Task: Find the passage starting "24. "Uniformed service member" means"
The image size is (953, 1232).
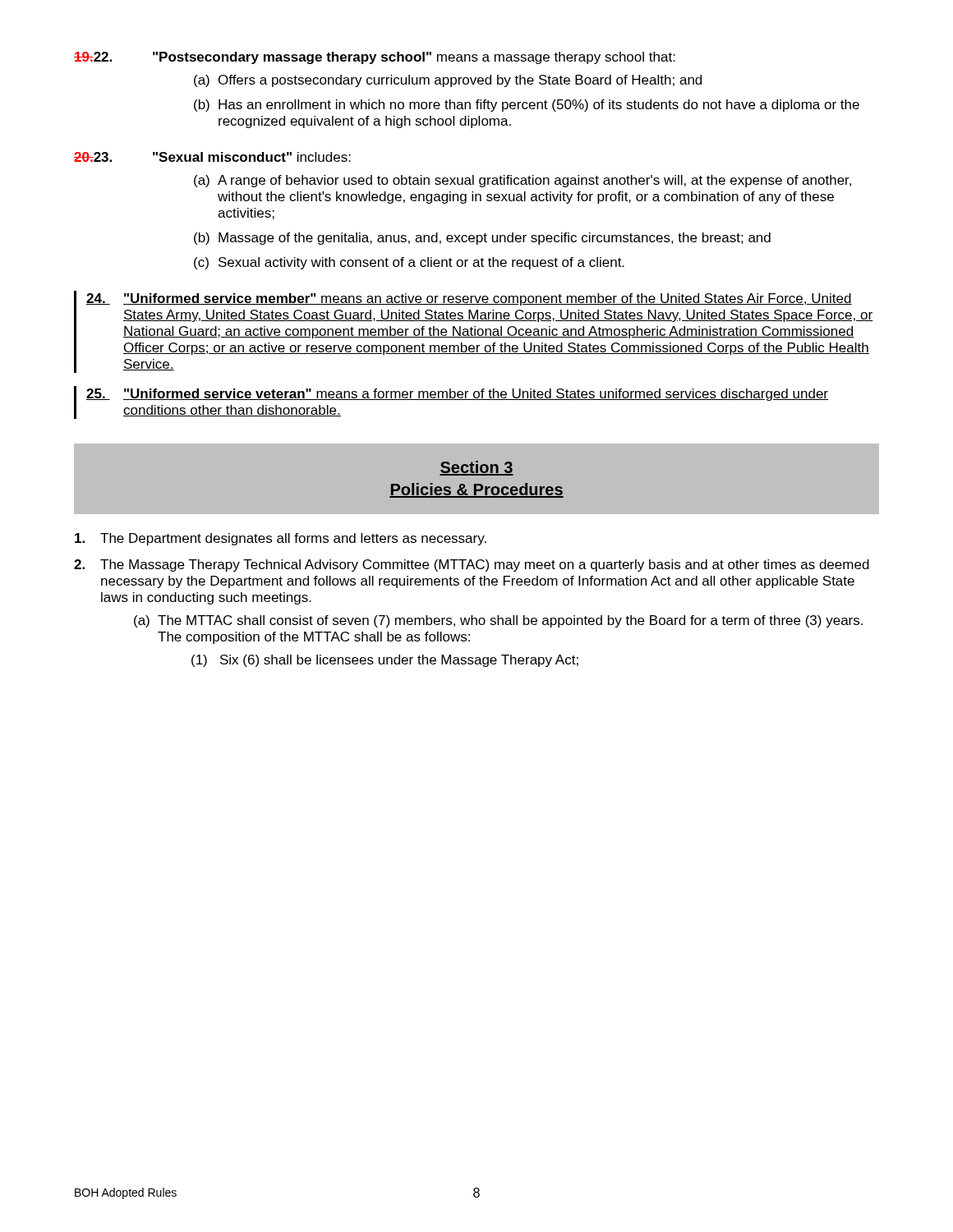Action: [483, 332]
